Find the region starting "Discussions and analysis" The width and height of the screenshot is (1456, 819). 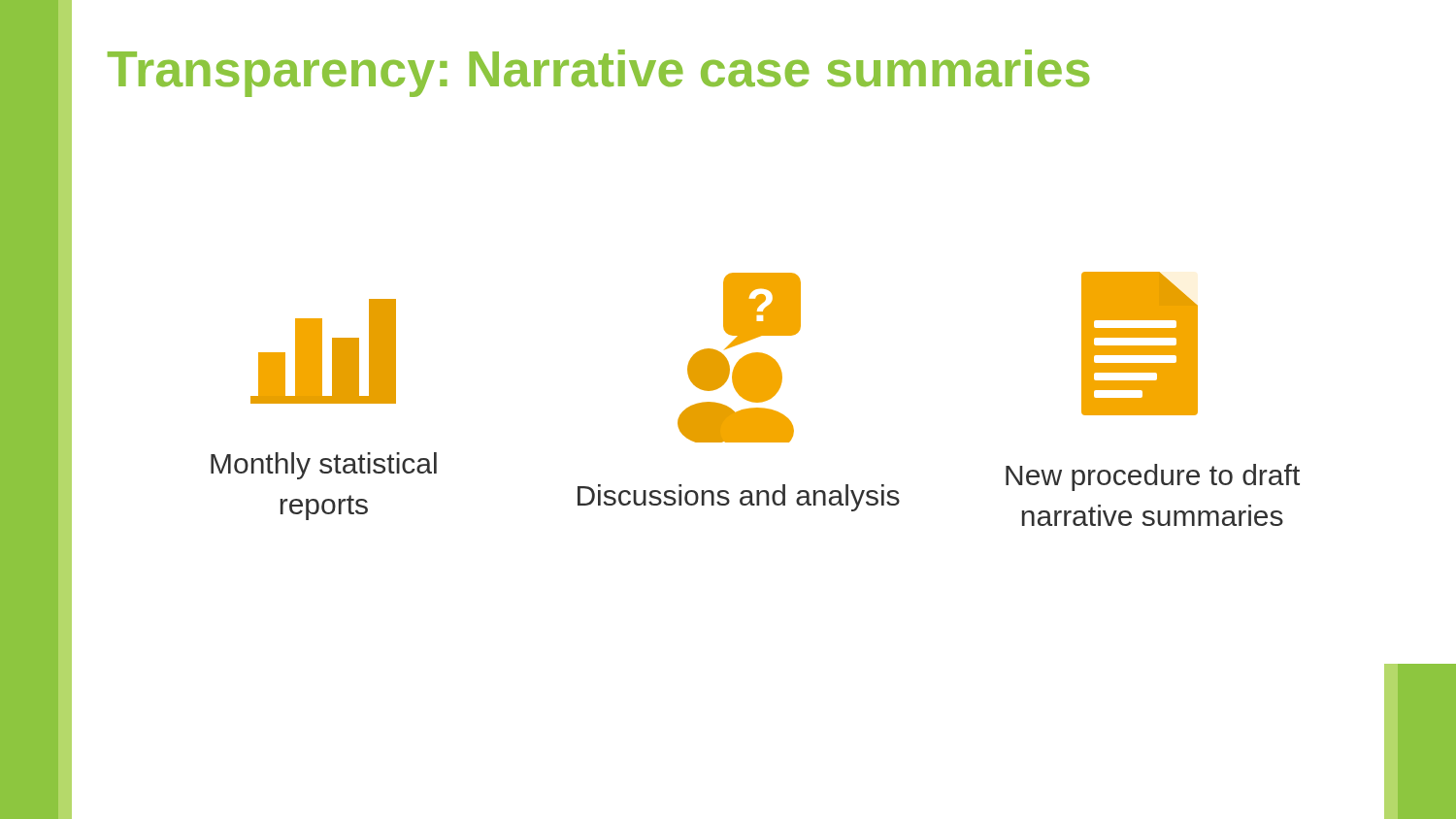738,495
